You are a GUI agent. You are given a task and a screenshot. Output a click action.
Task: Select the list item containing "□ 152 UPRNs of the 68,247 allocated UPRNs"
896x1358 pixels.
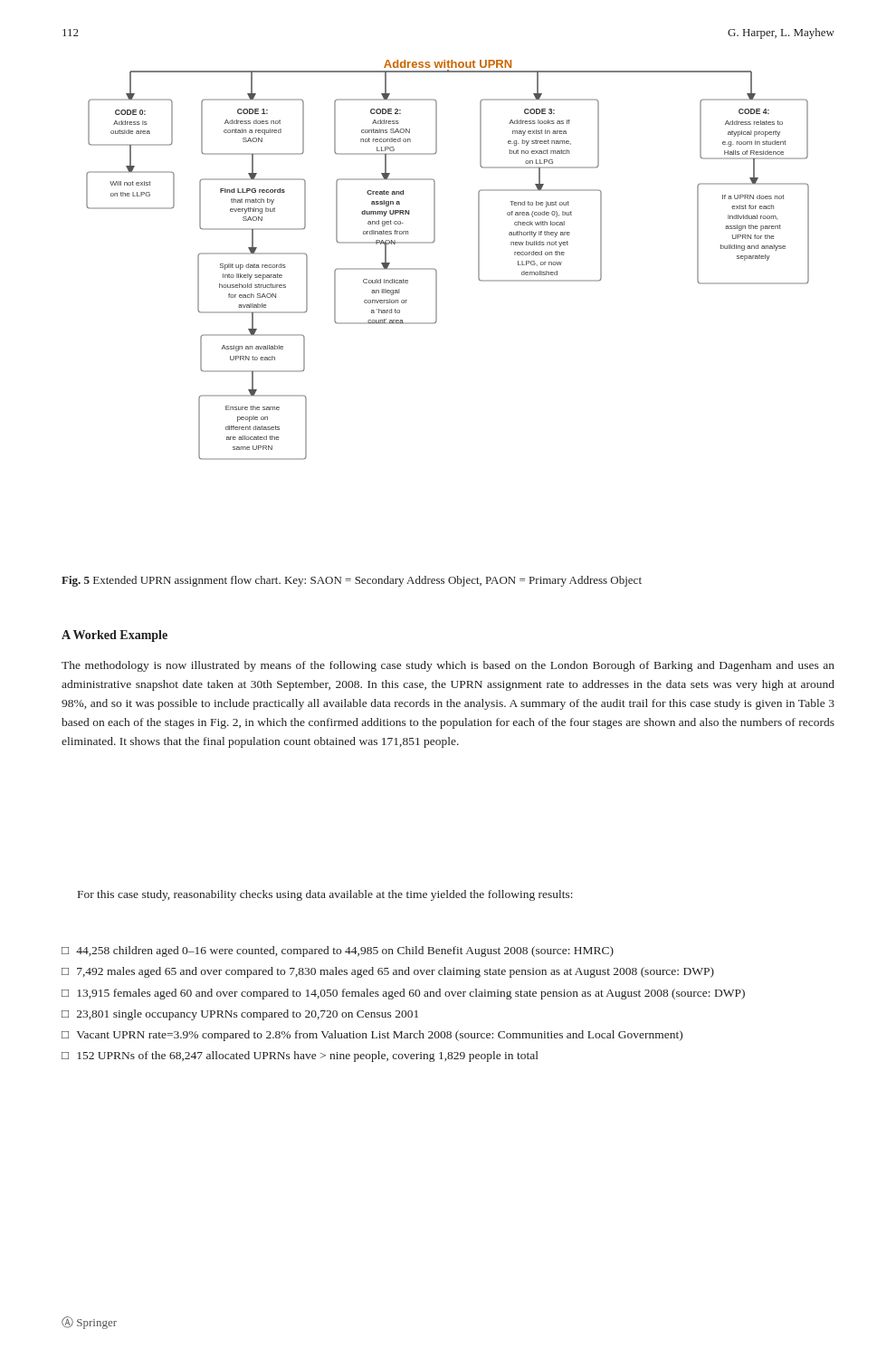(300, 1056)
